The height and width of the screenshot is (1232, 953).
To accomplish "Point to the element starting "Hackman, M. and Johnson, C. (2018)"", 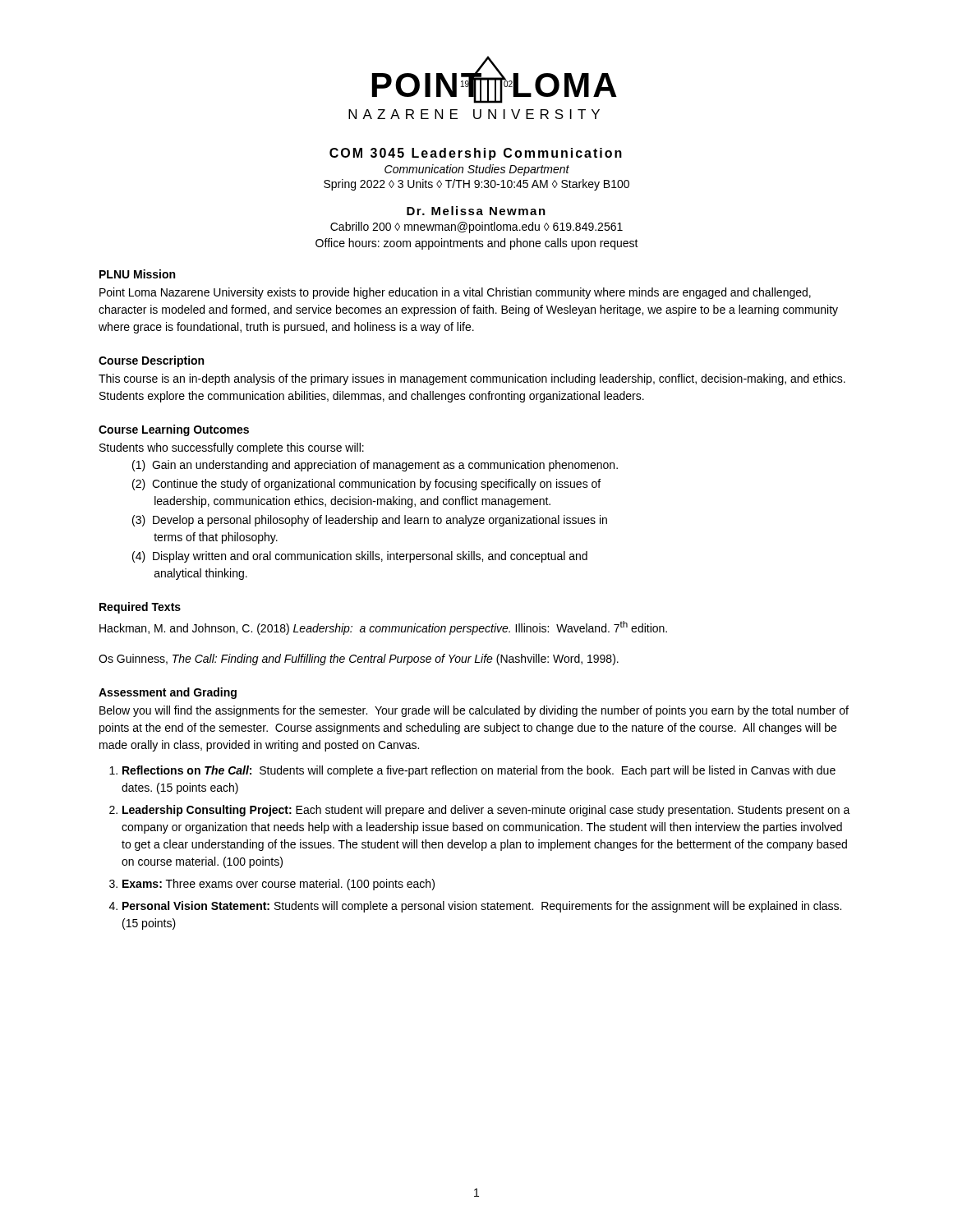I will point(383,627).
